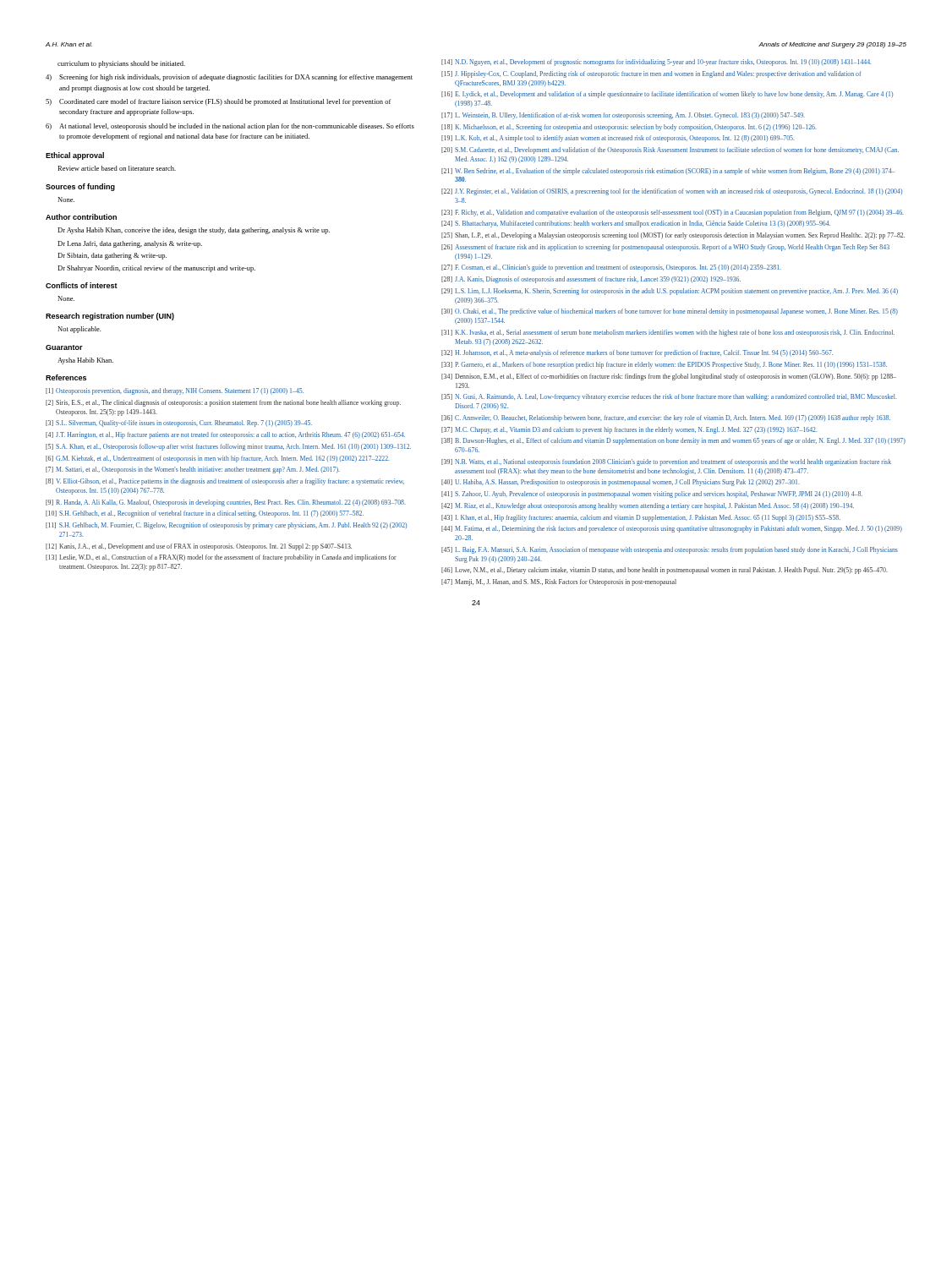Locate the element starting "[31]K.K. Ivaska, et"
952x1268 pixels.
(674, 338)
